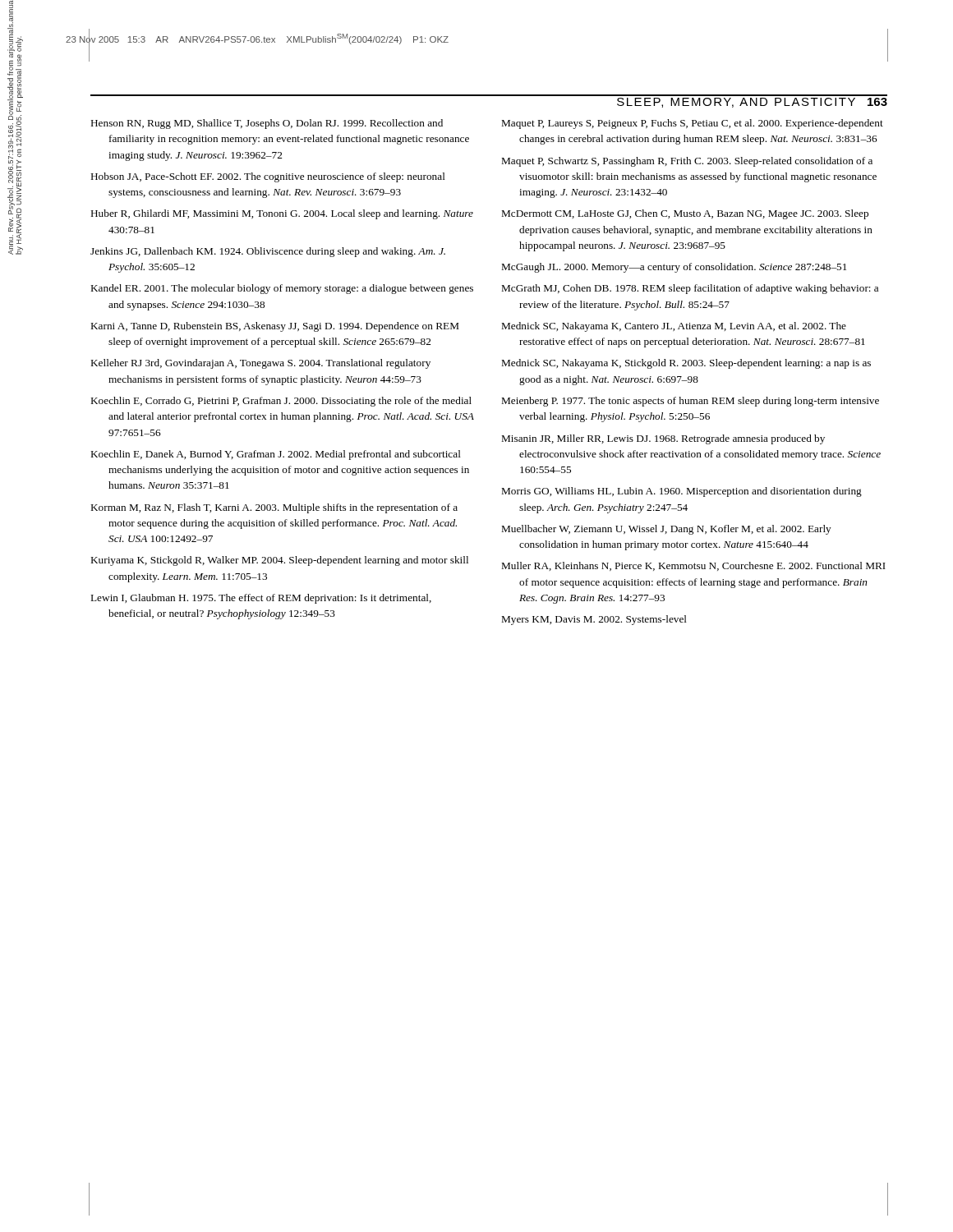Click the passage that begins "McGaugh JL. 2000."
The width and height of the screenshot is (953, 1232).
coord(674,267)
